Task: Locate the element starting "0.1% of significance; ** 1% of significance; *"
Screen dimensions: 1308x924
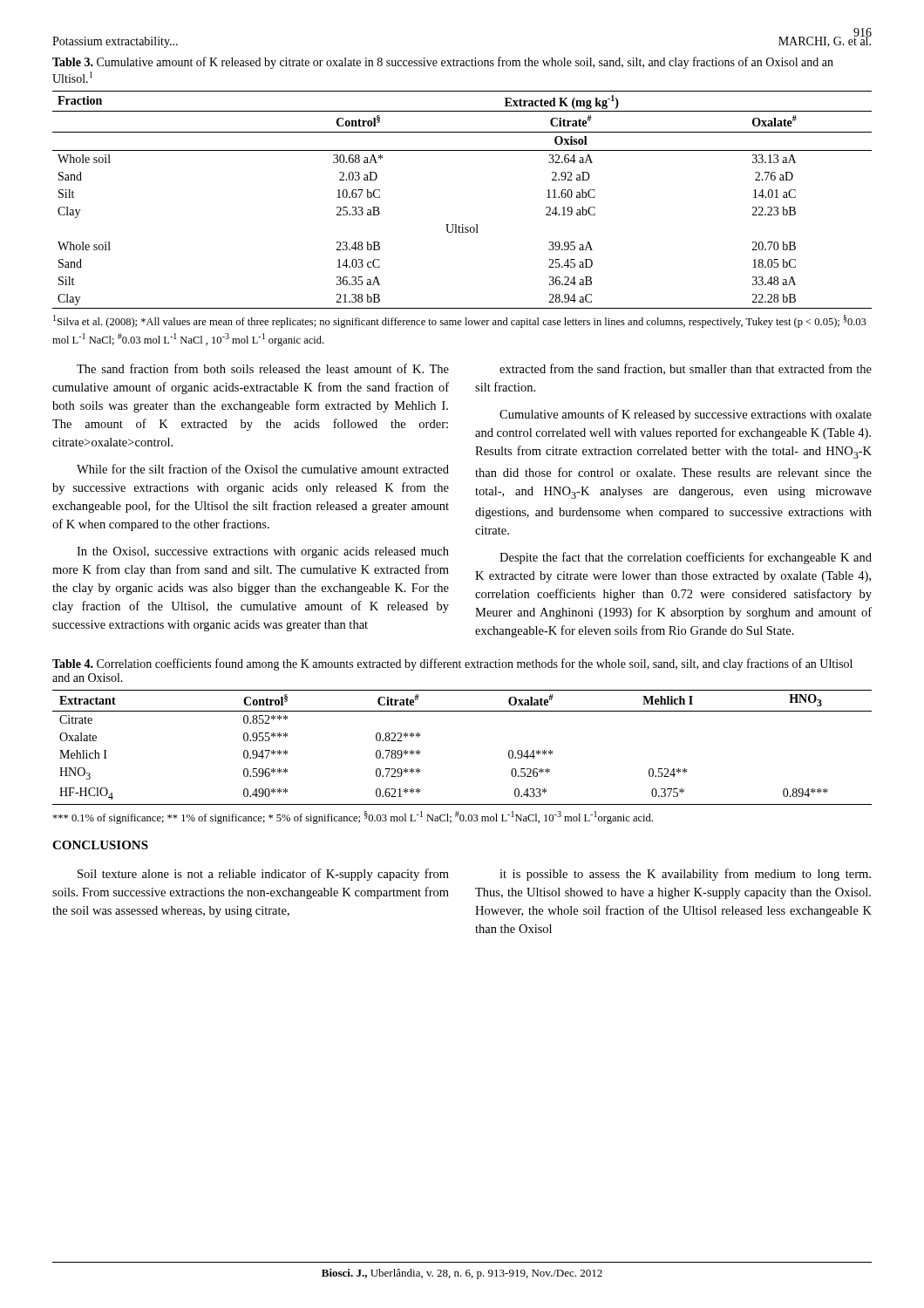Action: pos(353,816)
